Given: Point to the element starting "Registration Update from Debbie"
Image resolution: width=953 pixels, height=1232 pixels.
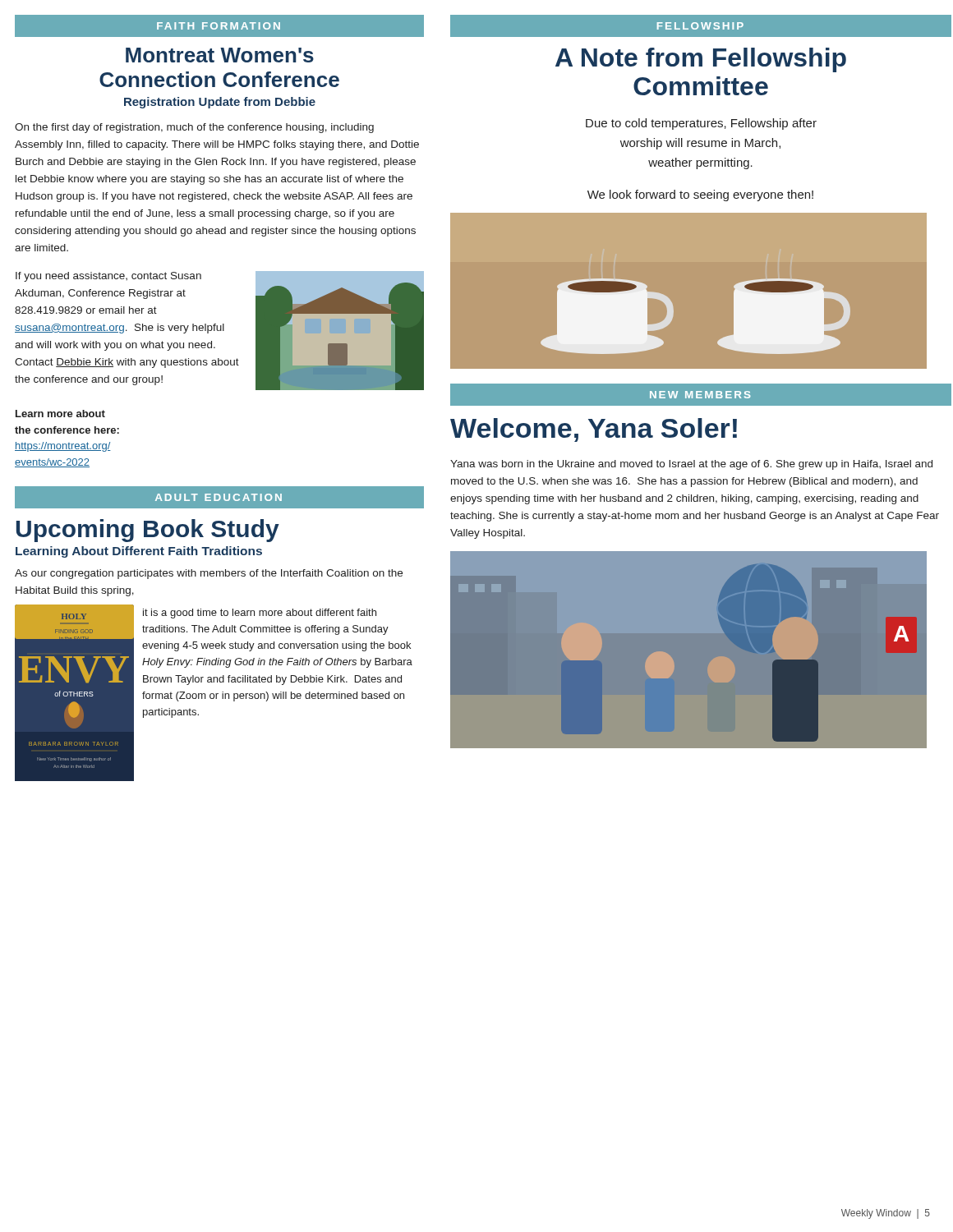Looking at the screenshot, I should tap(219, 101).
